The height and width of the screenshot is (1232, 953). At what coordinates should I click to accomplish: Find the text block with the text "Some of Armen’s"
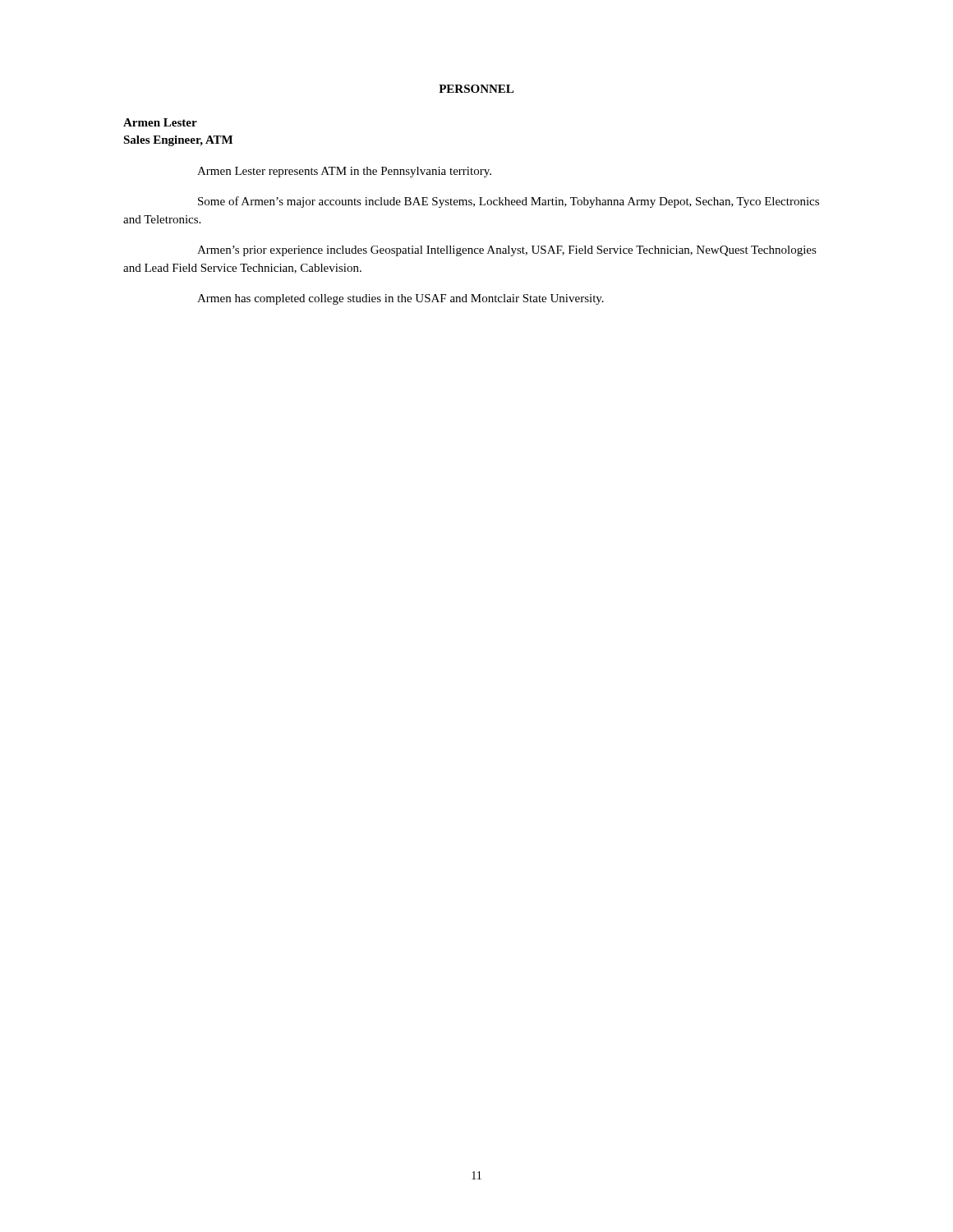pos(471,210)
